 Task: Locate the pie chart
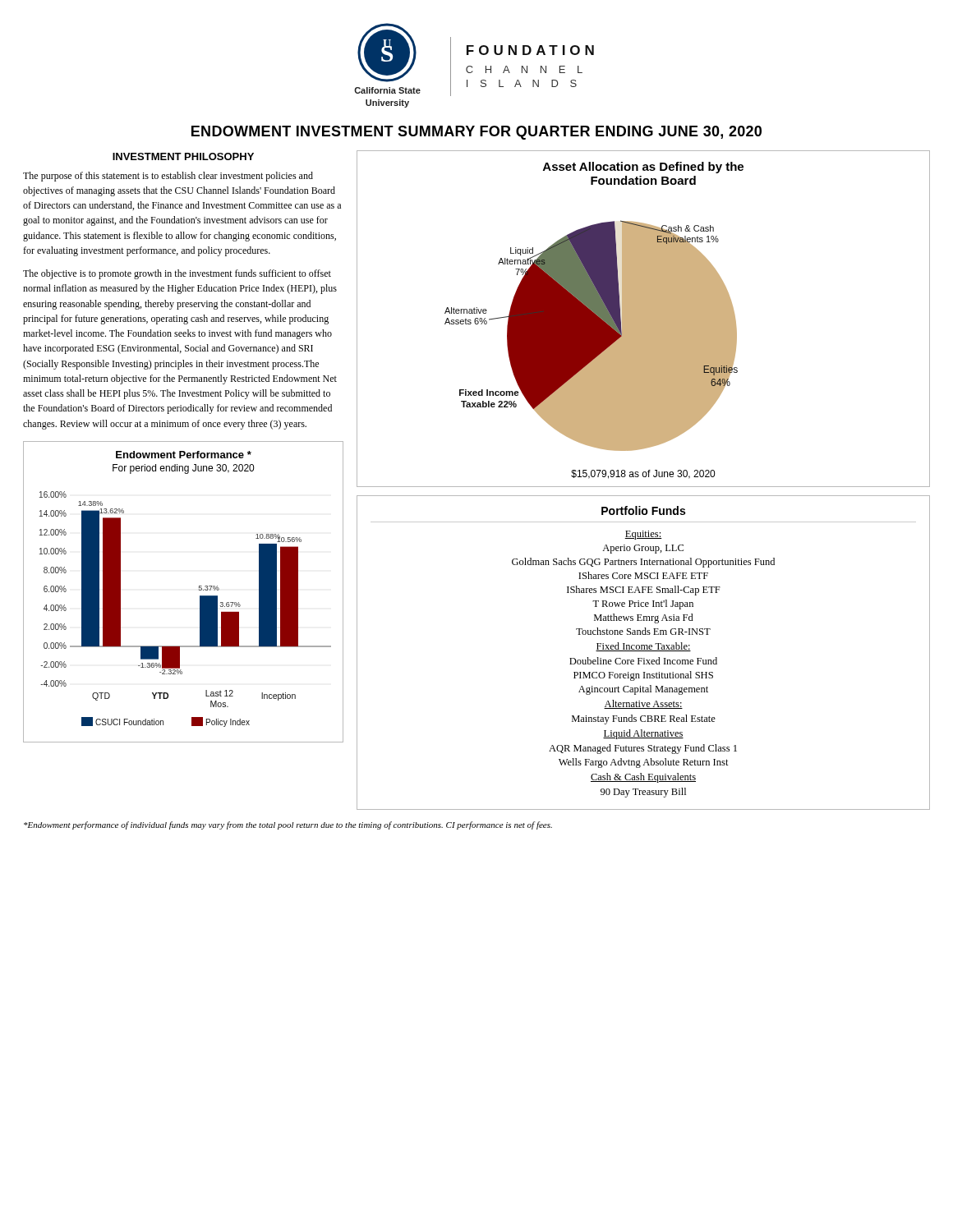coord(643,319)
